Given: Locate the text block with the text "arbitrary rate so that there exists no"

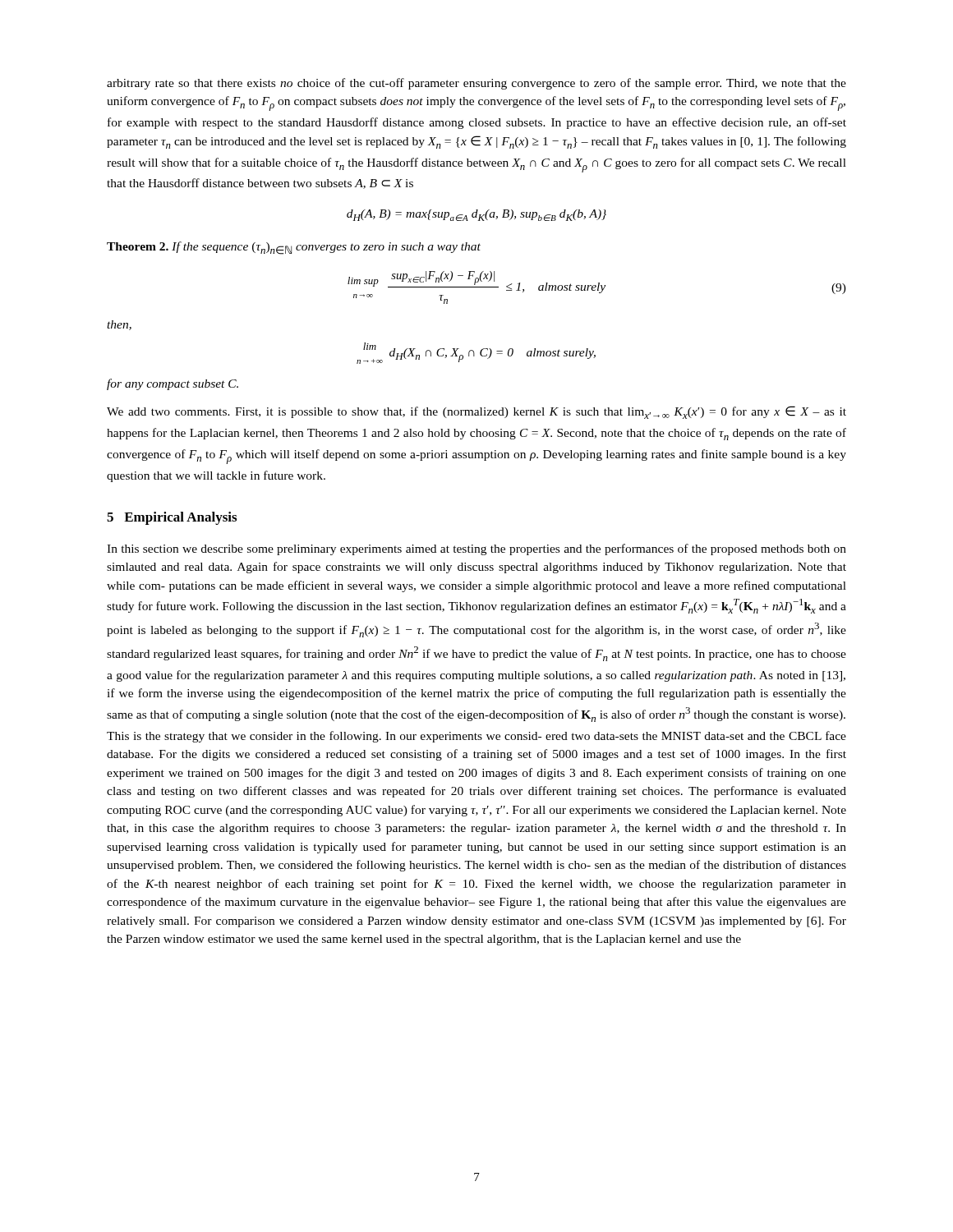Looking at the screenshot, I should click(x=476, y=133).
